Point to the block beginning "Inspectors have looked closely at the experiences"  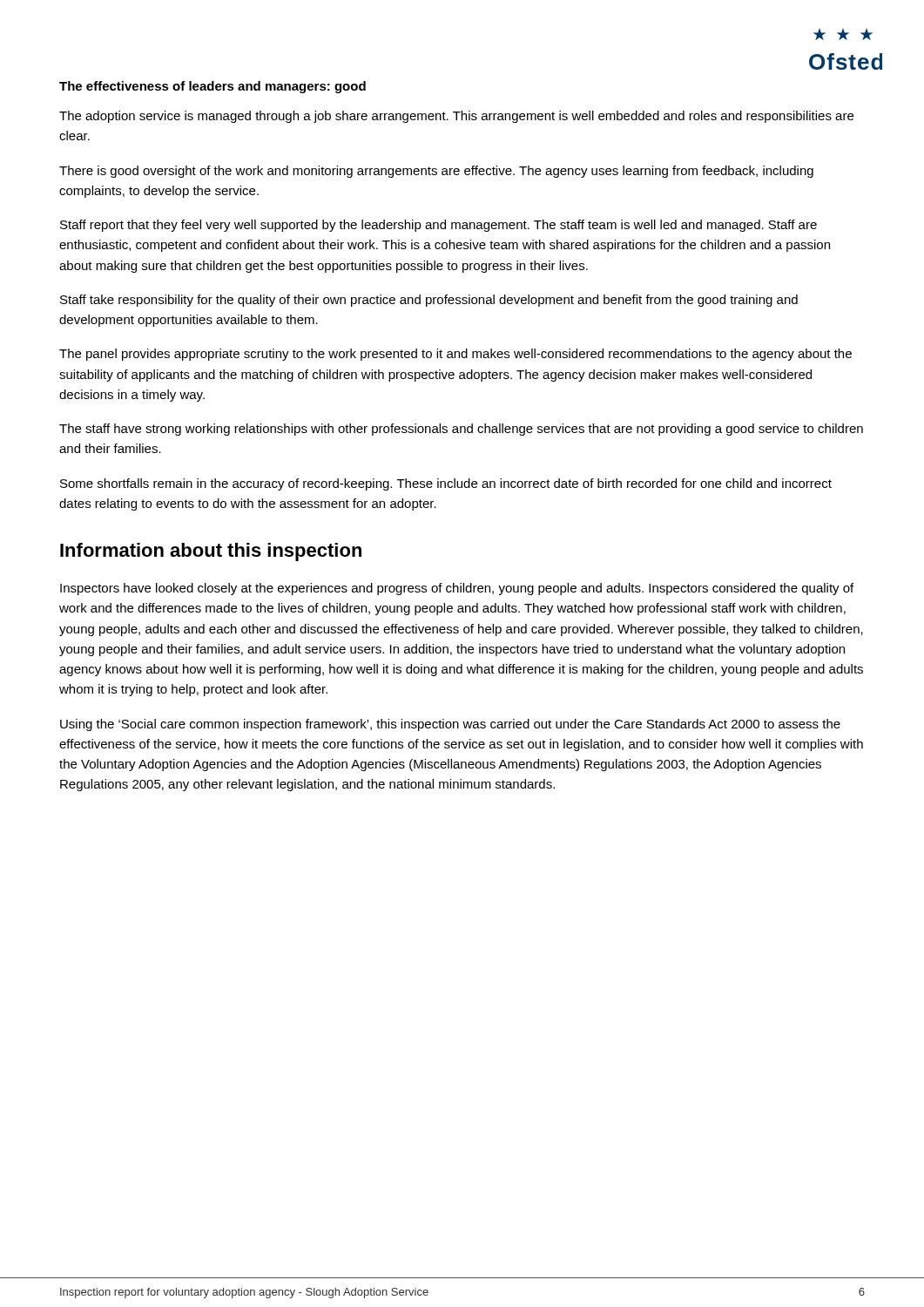pos(461,638)
